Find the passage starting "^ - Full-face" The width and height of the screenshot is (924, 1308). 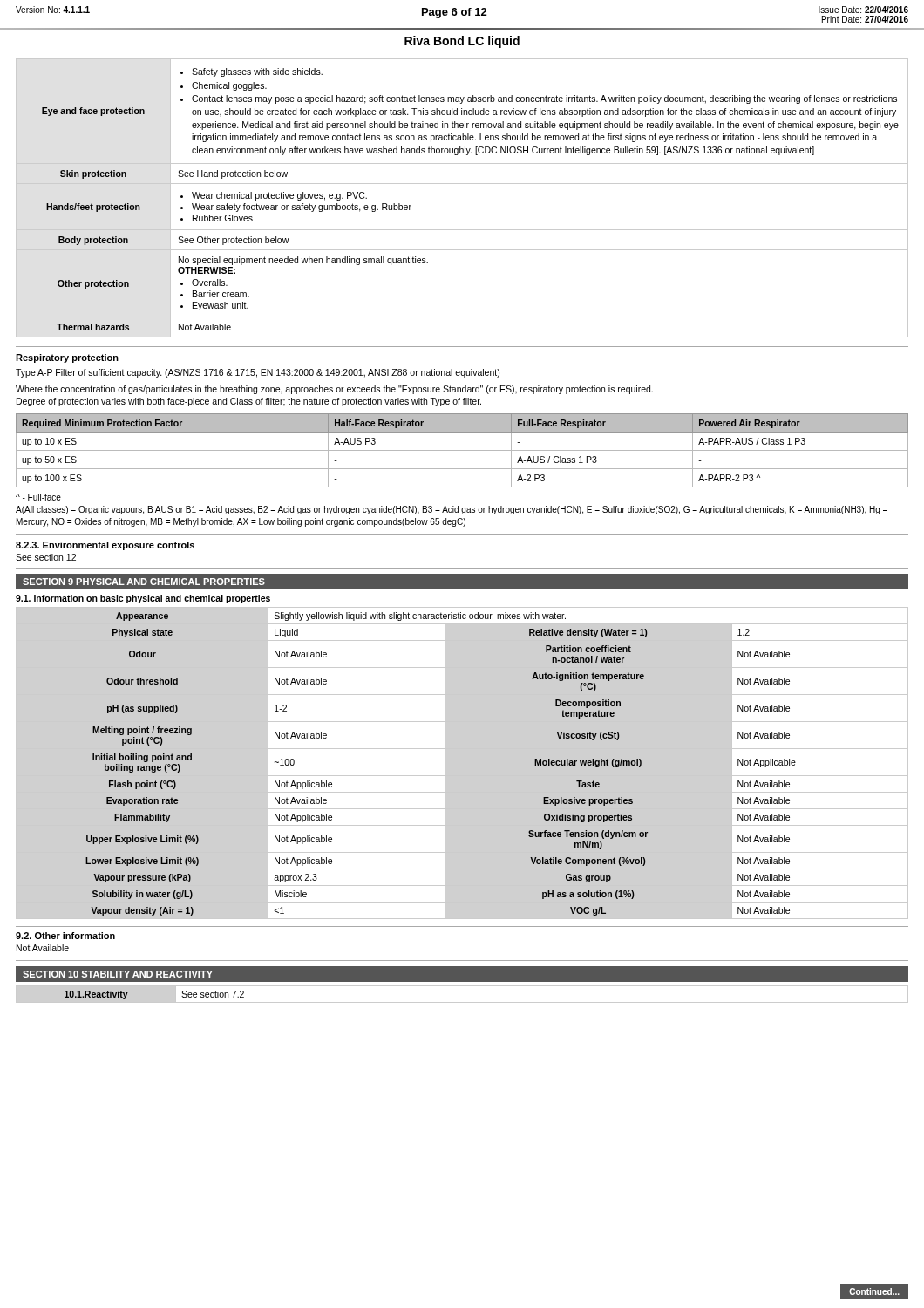pos(38,497)
